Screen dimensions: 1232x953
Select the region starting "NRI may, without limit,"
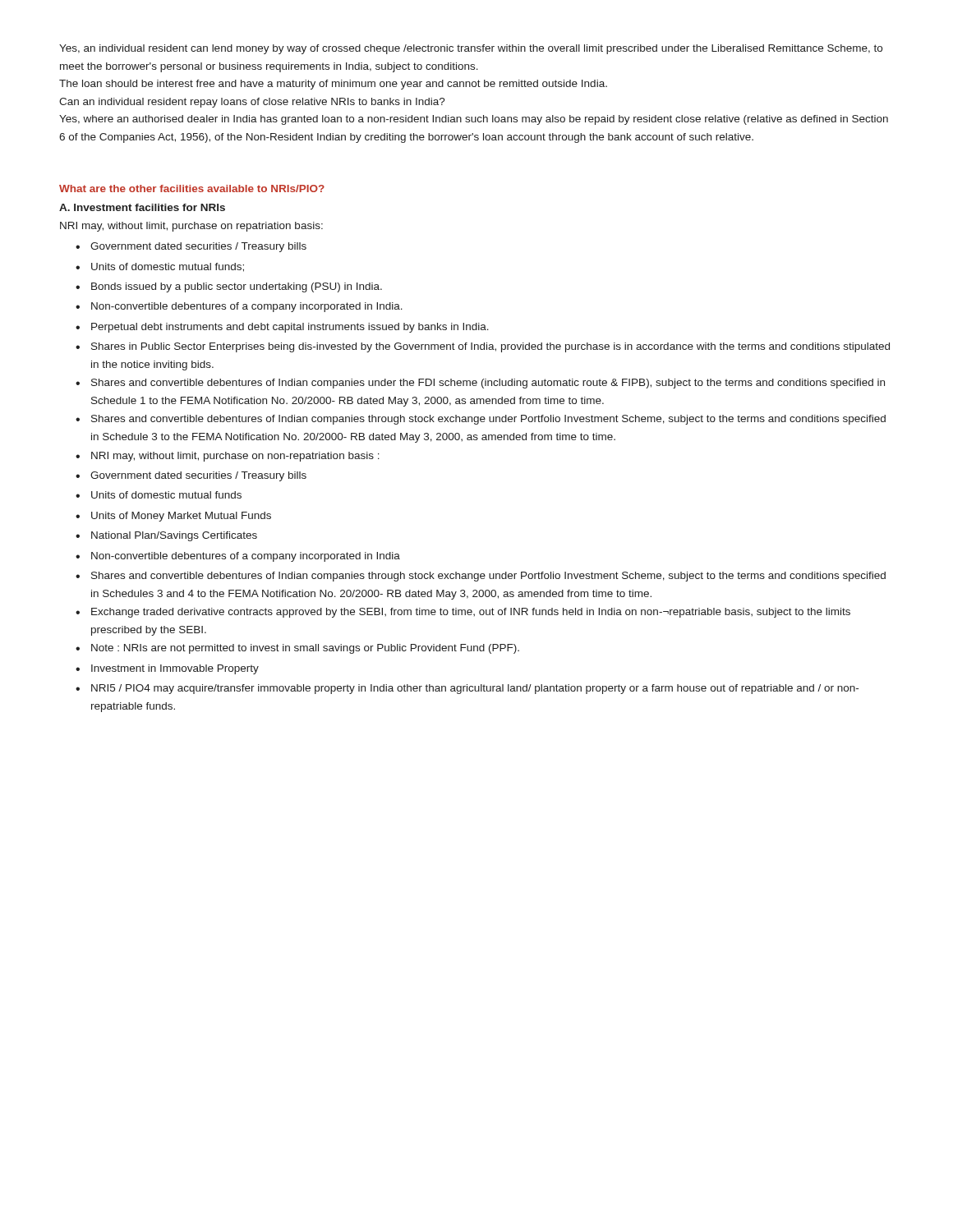click(x=191, y=225)
